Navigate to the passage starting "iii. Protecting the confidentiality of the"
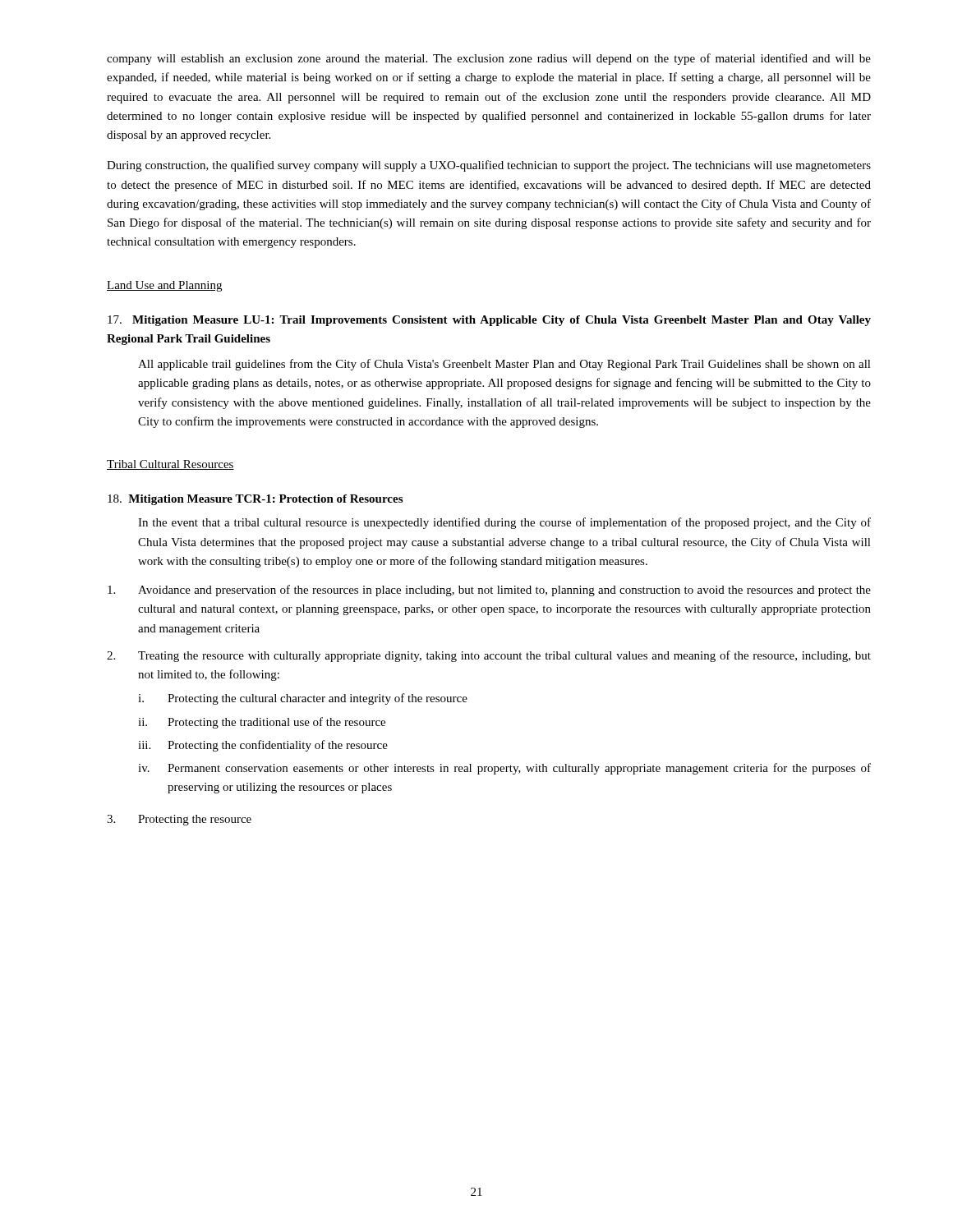The width and height of the screenshot is (953, 1232). click(x=263, y=746)
